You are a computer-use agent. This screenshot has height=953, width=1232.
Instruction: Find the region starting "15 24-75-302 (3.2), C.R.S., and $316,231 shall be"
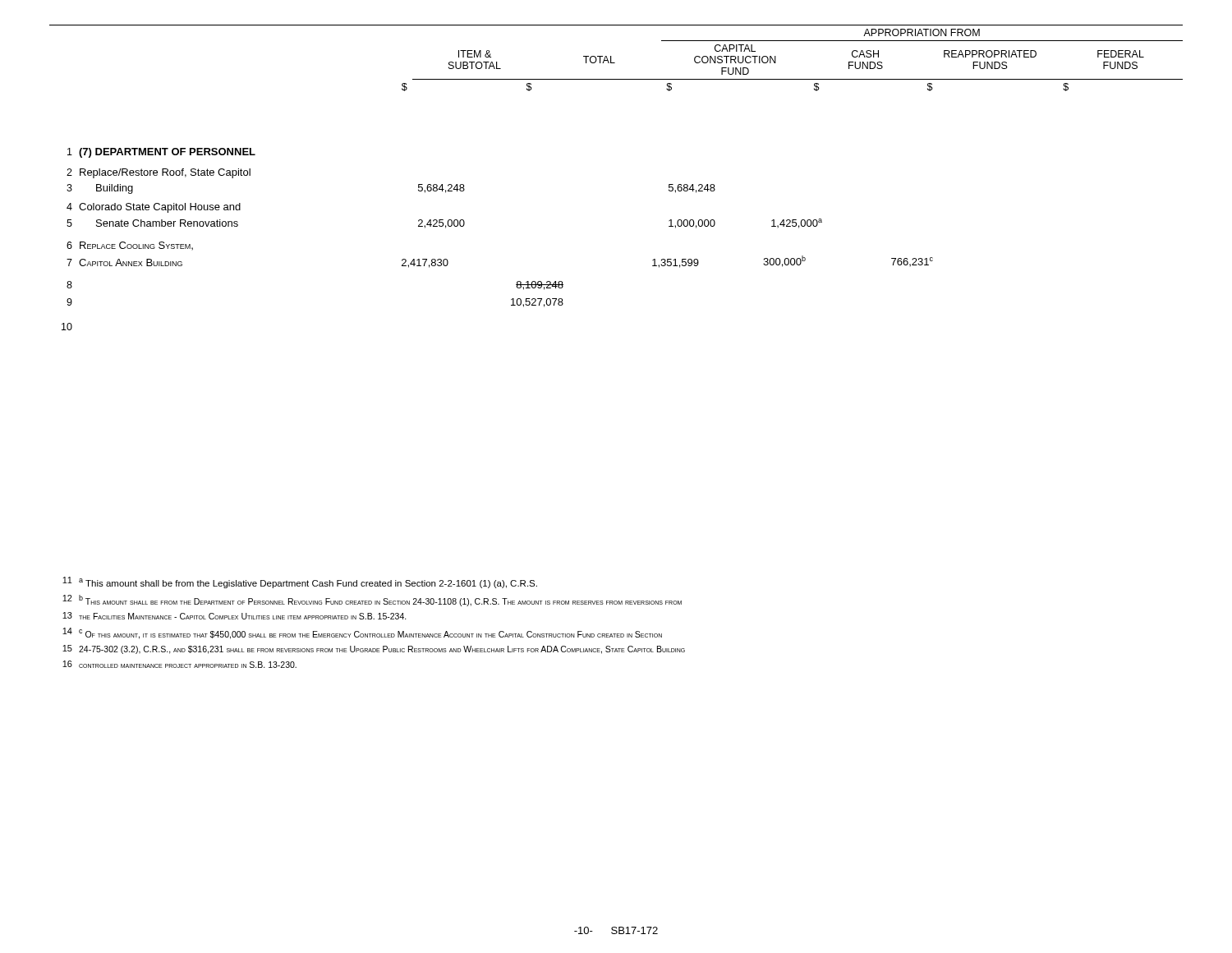[616, 649]
